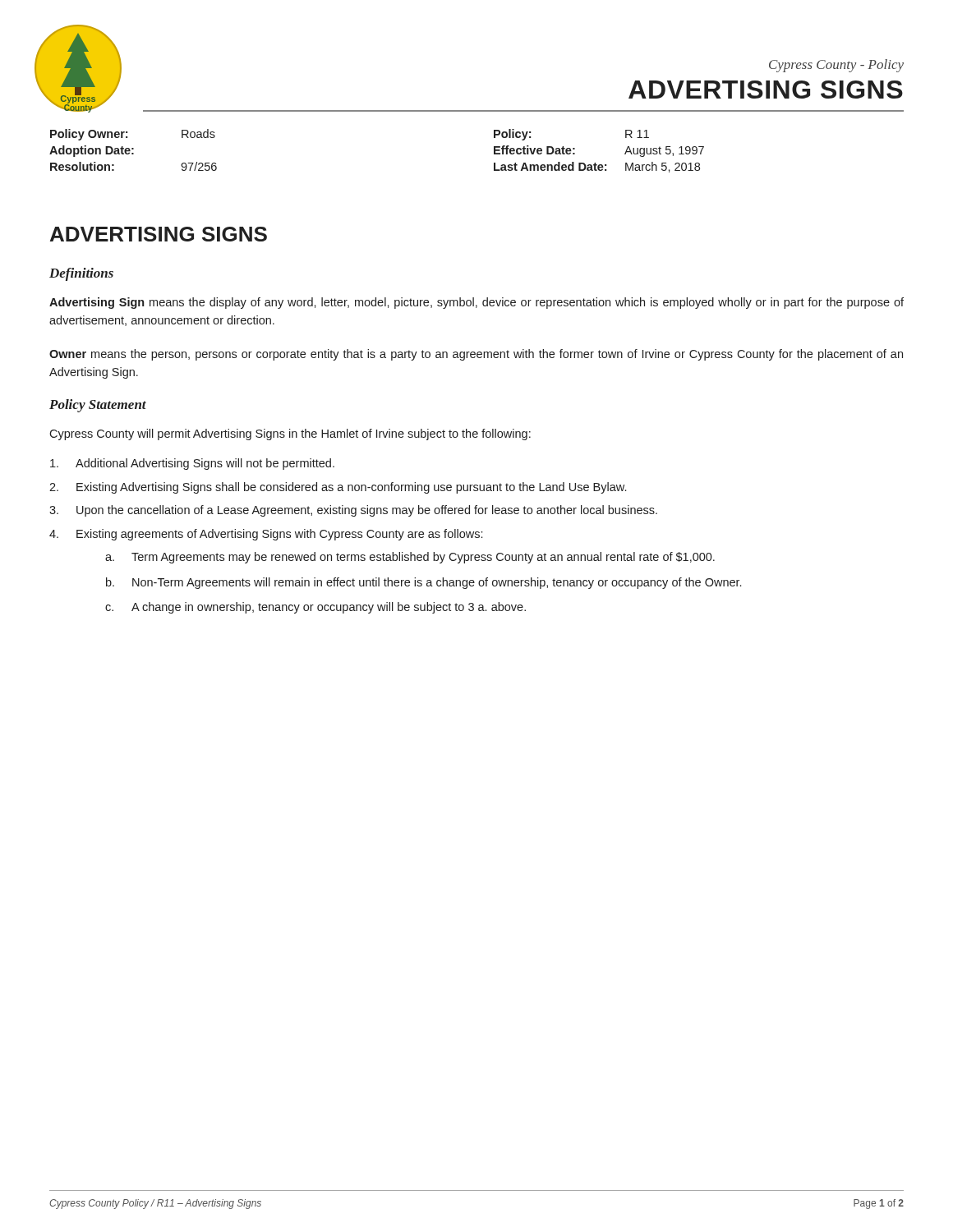Select the list item that says "2. Existing Advertising Signs"
Image resolution: width=953 pixels, height=1232 pixels.
click(476, 487)
